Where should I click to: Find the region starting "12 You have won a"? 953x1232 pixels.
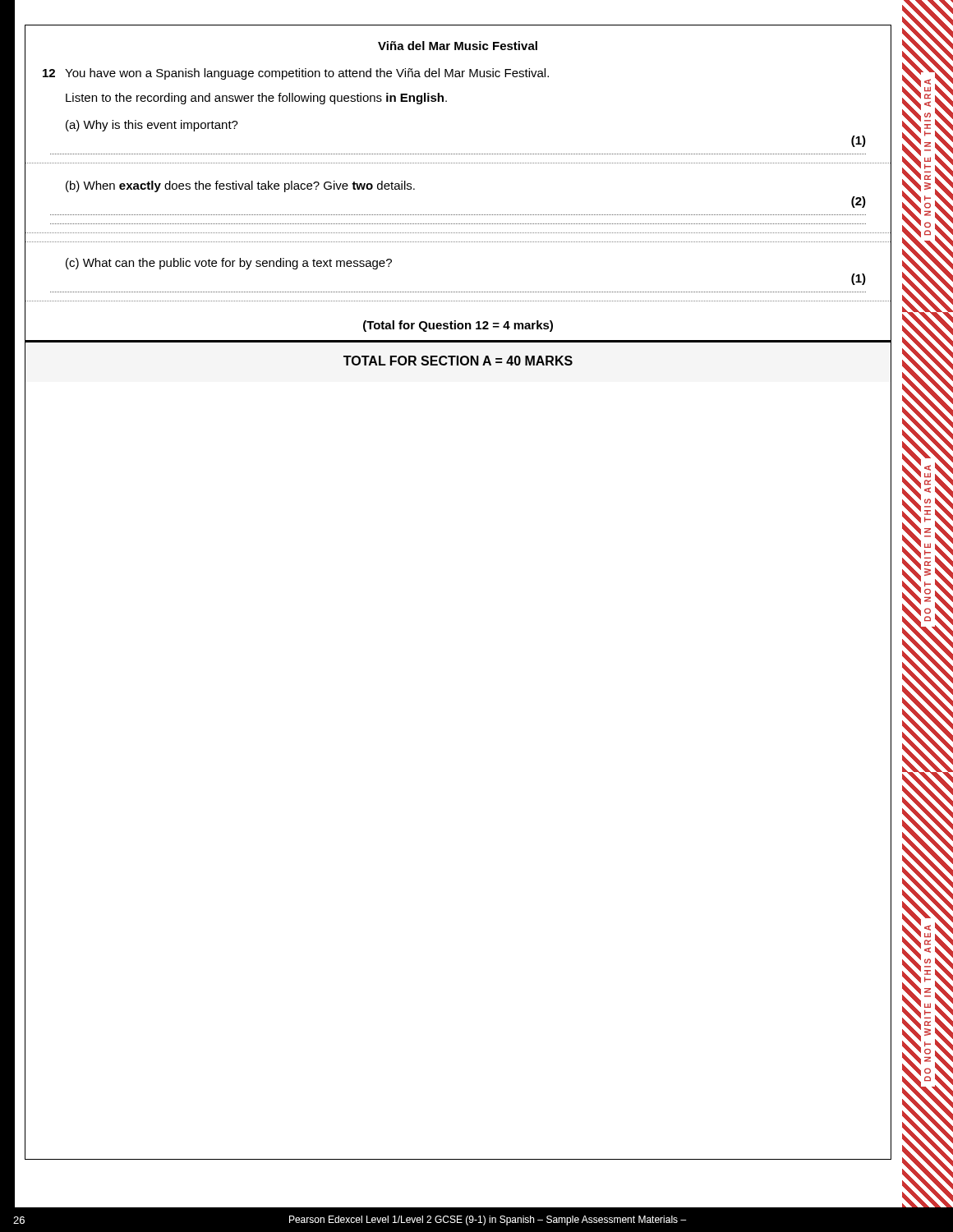point(296,73)
